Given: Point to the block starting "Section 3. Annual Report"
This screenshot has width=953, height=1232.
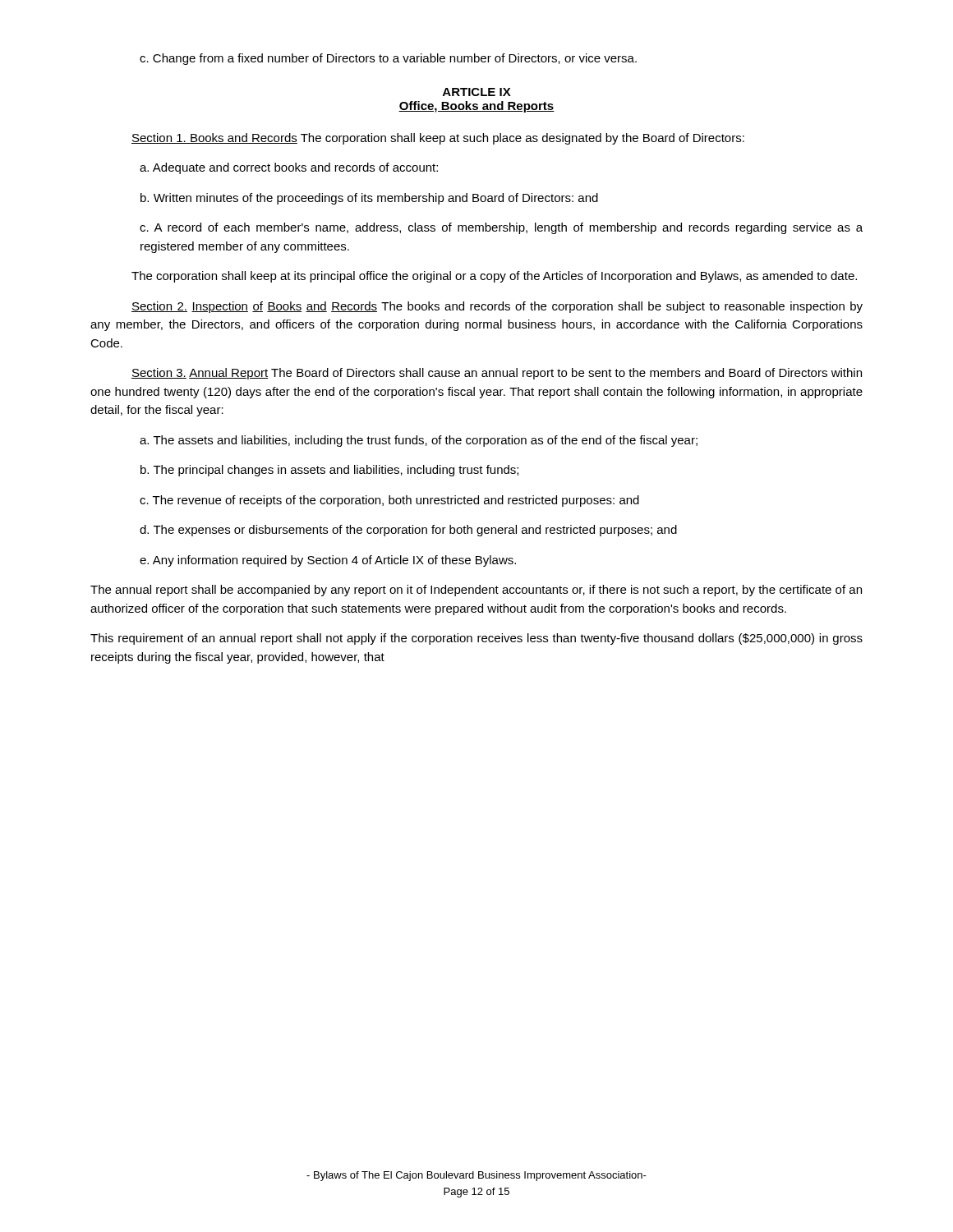Looking at the screenshot, I should [476, 391].
